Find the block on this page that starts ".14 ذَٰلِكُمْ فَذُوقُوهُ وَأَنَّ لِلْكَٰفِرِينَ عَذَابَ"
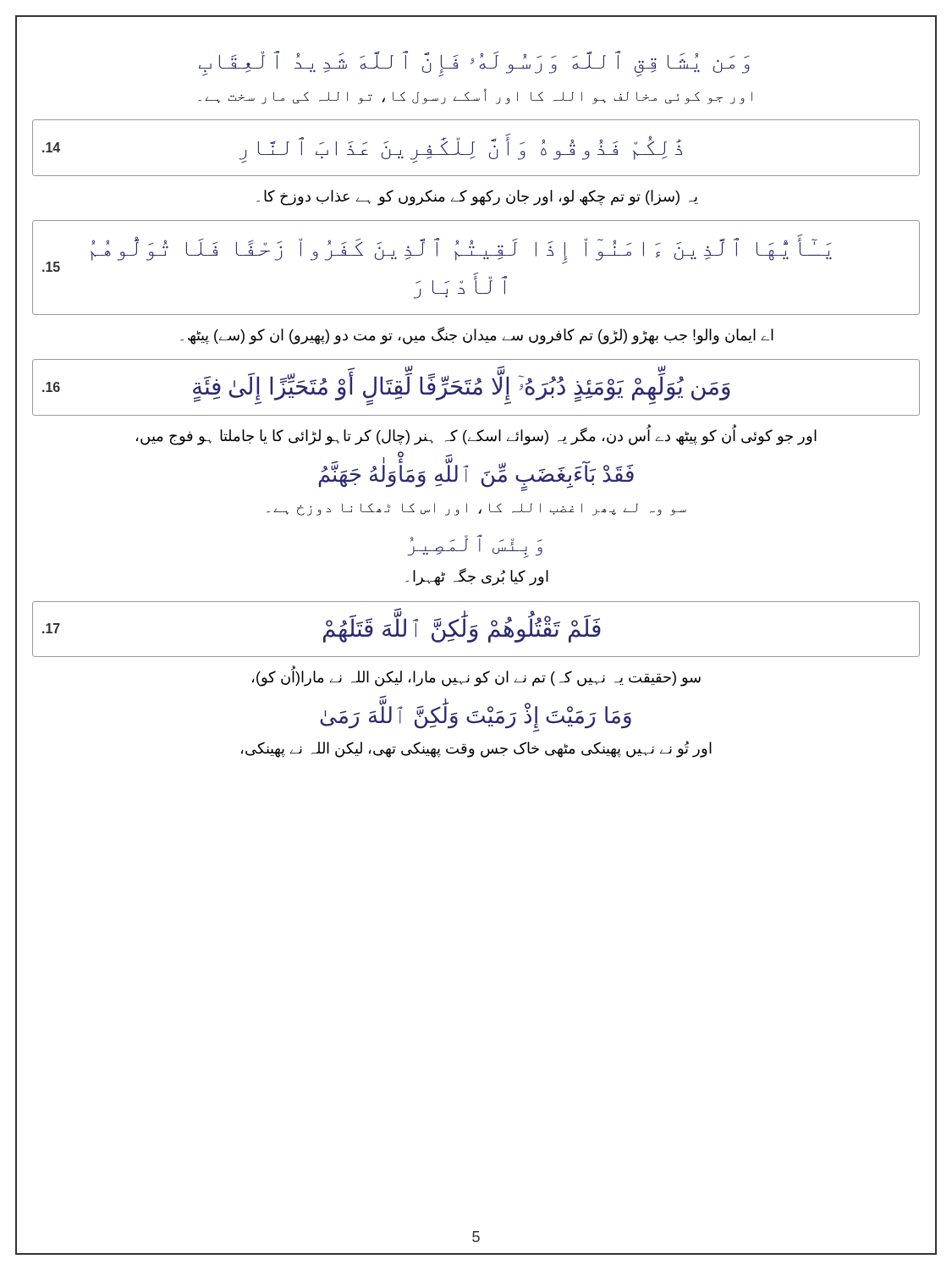The width and height of the screenshot is (952, 1270). (459, 148)
